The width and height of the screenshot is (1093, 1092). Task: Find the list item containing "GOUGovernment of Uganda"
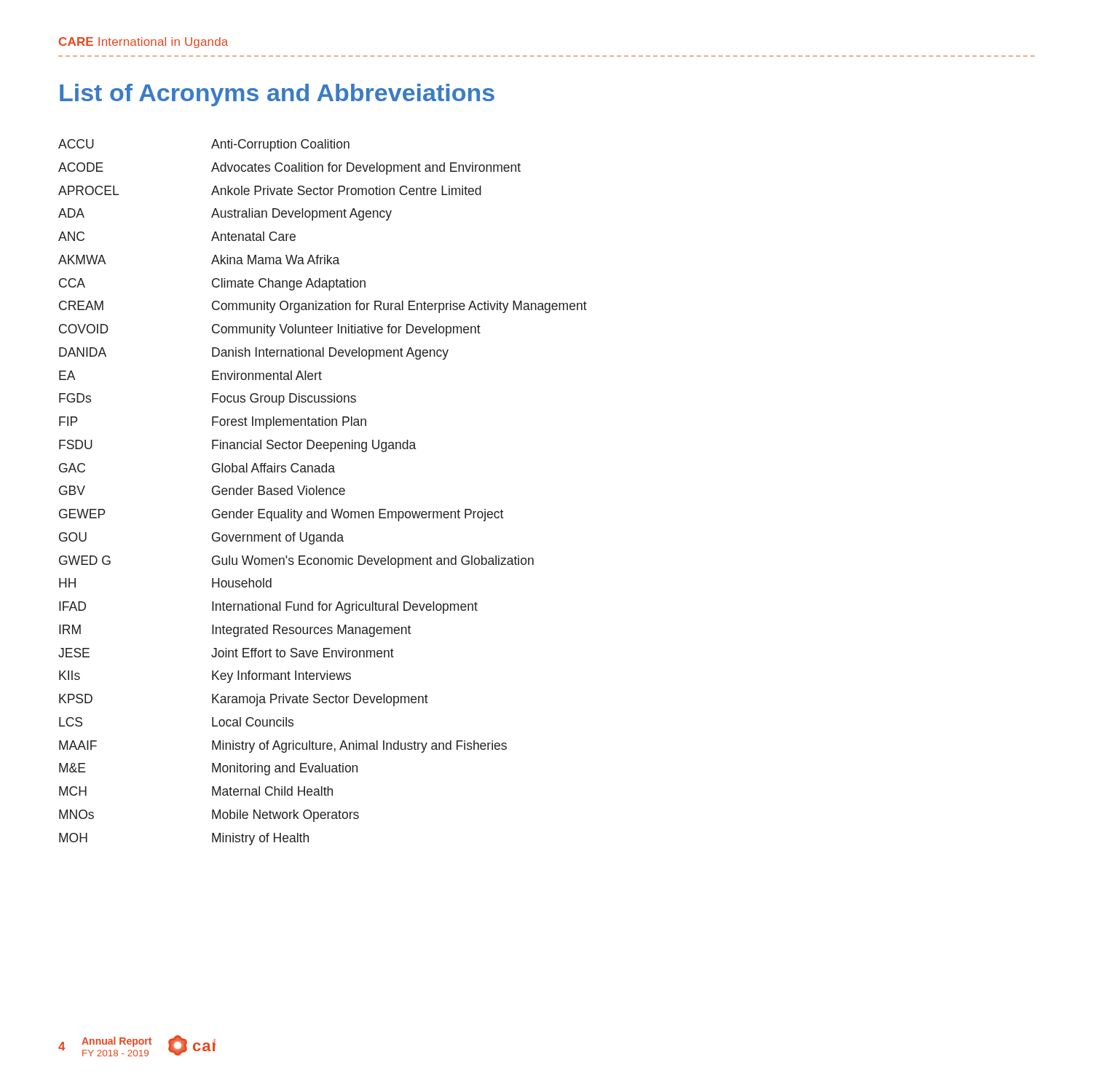(73, 541)
